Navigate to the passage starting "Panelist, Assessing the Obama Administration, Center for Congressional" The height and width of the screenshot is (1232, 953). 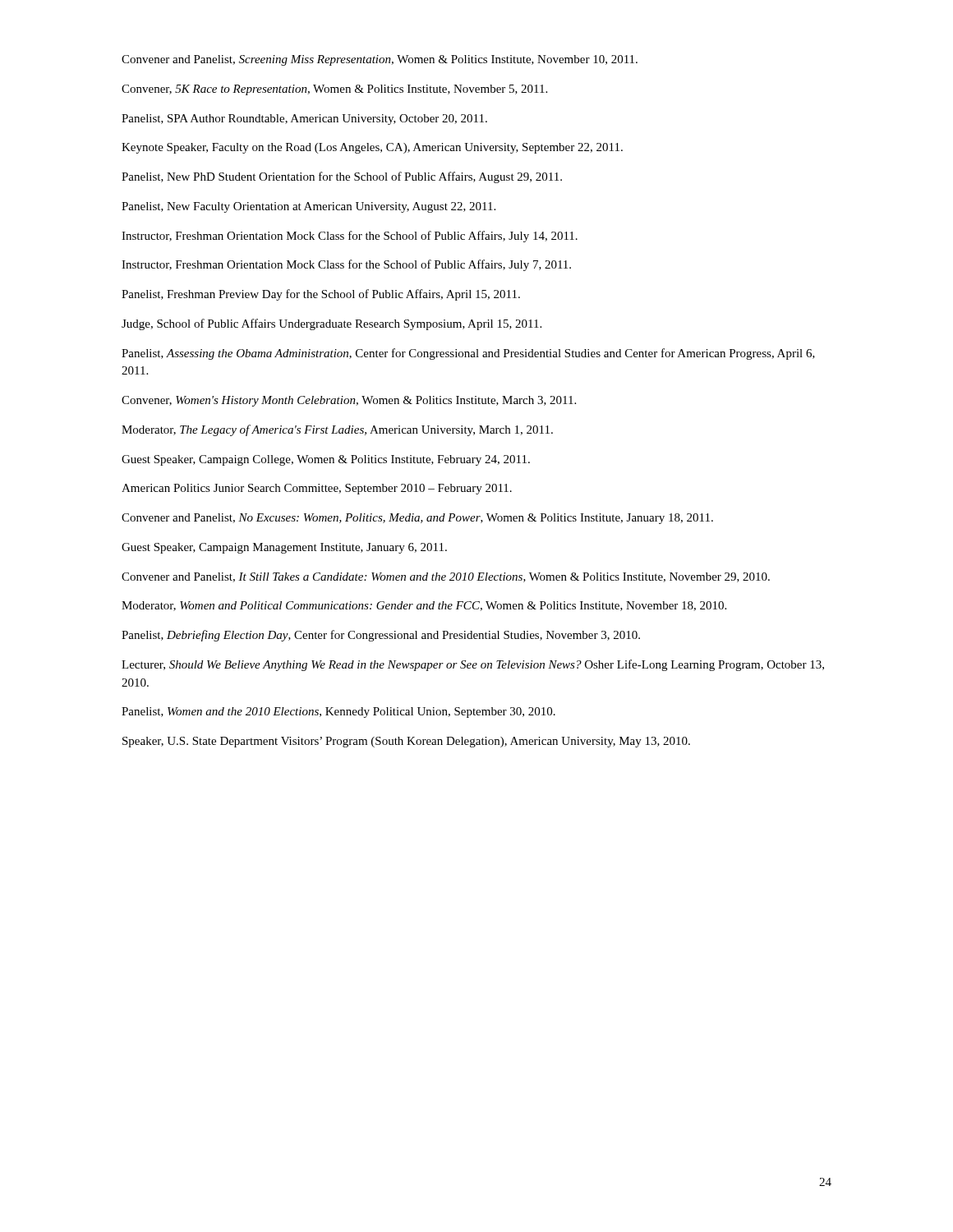(x=468, y=362)
